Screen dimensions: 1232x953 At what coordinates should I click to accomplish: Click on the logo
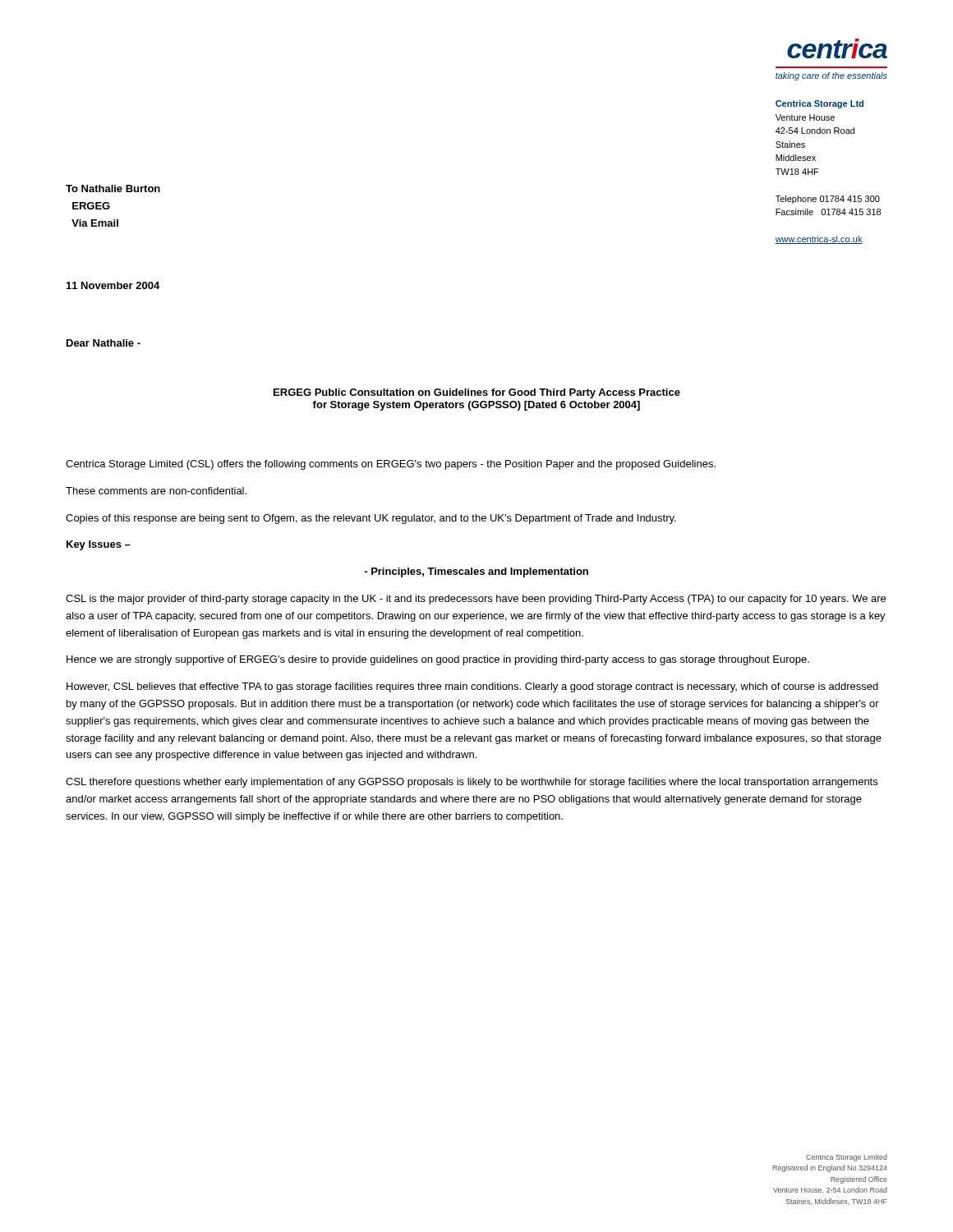click(831, 63)
